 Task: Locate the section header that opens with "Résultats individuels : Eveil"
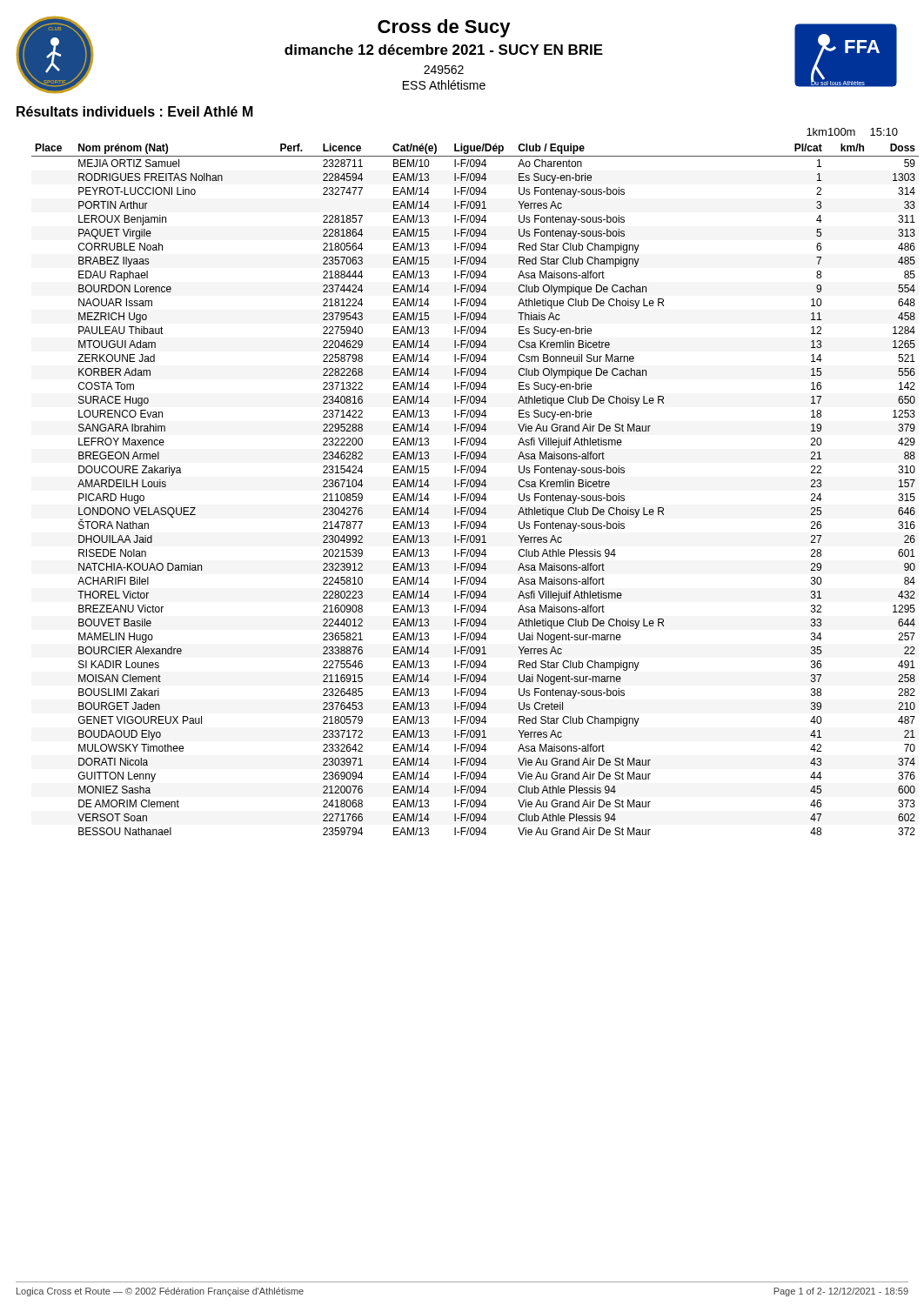[134, 112]
